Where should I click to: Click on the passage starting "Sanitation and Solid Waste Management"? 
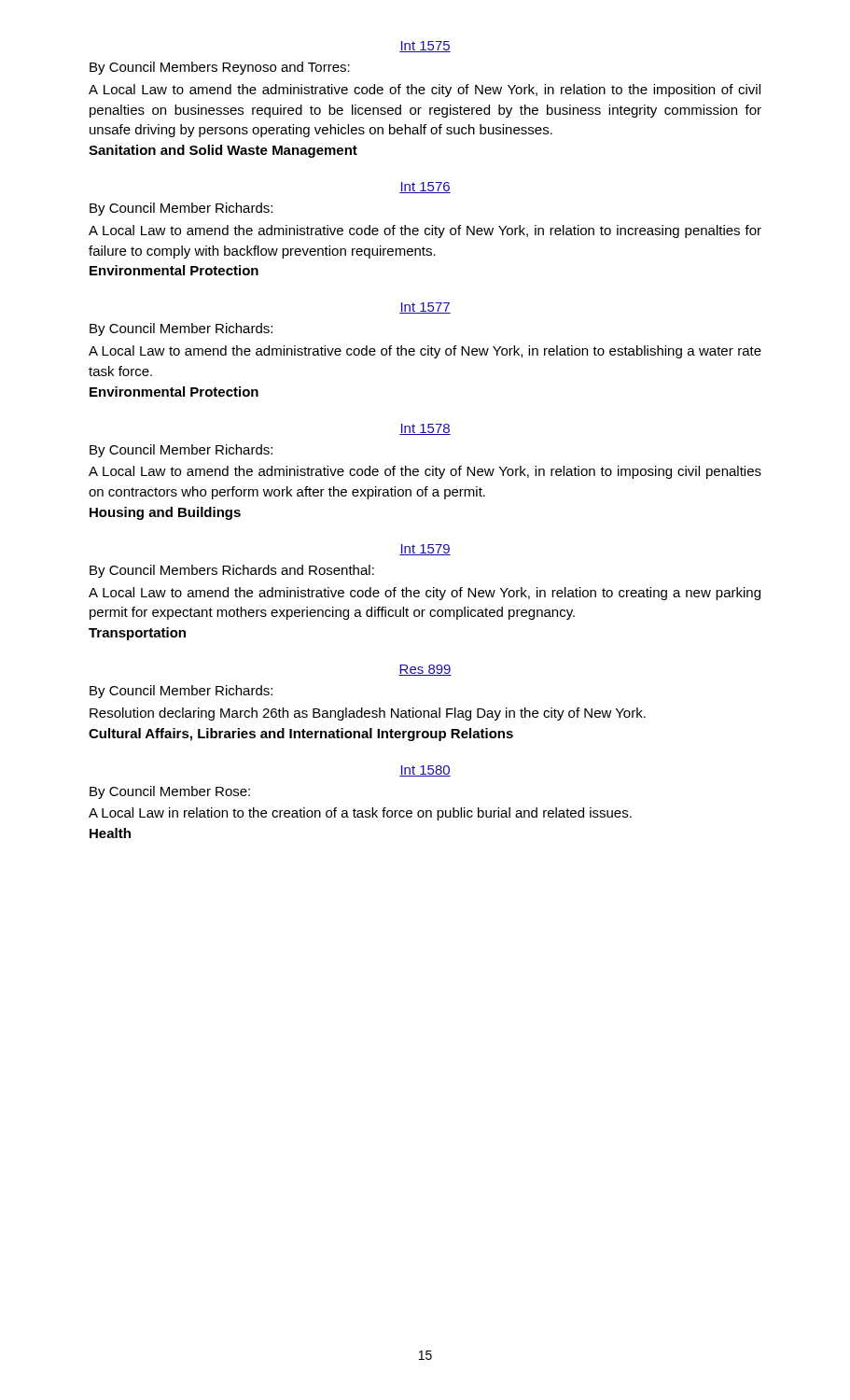[223, 150]
